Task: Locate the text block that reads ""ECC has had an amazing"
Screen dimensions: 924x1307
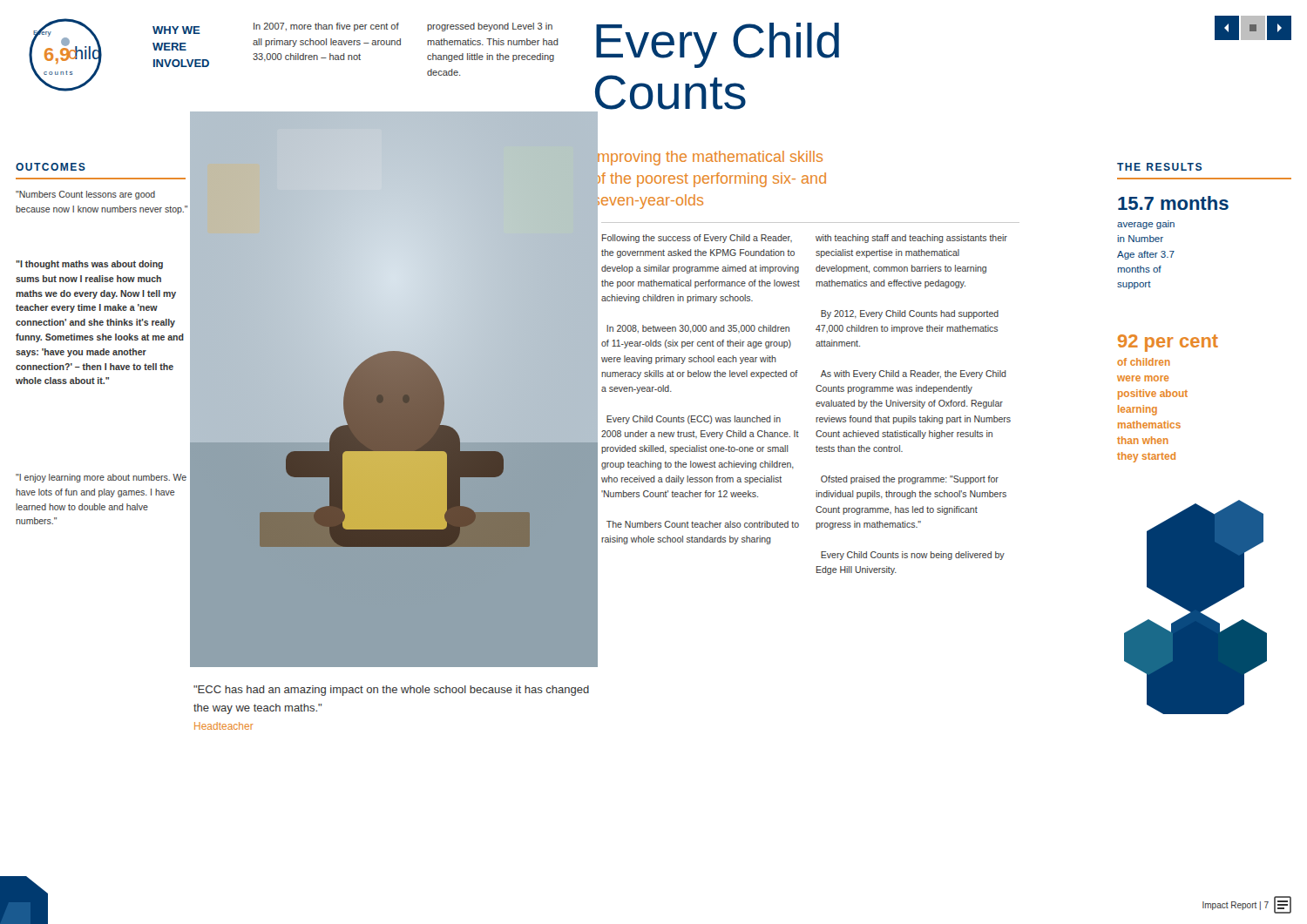Action: coord(391,691)
